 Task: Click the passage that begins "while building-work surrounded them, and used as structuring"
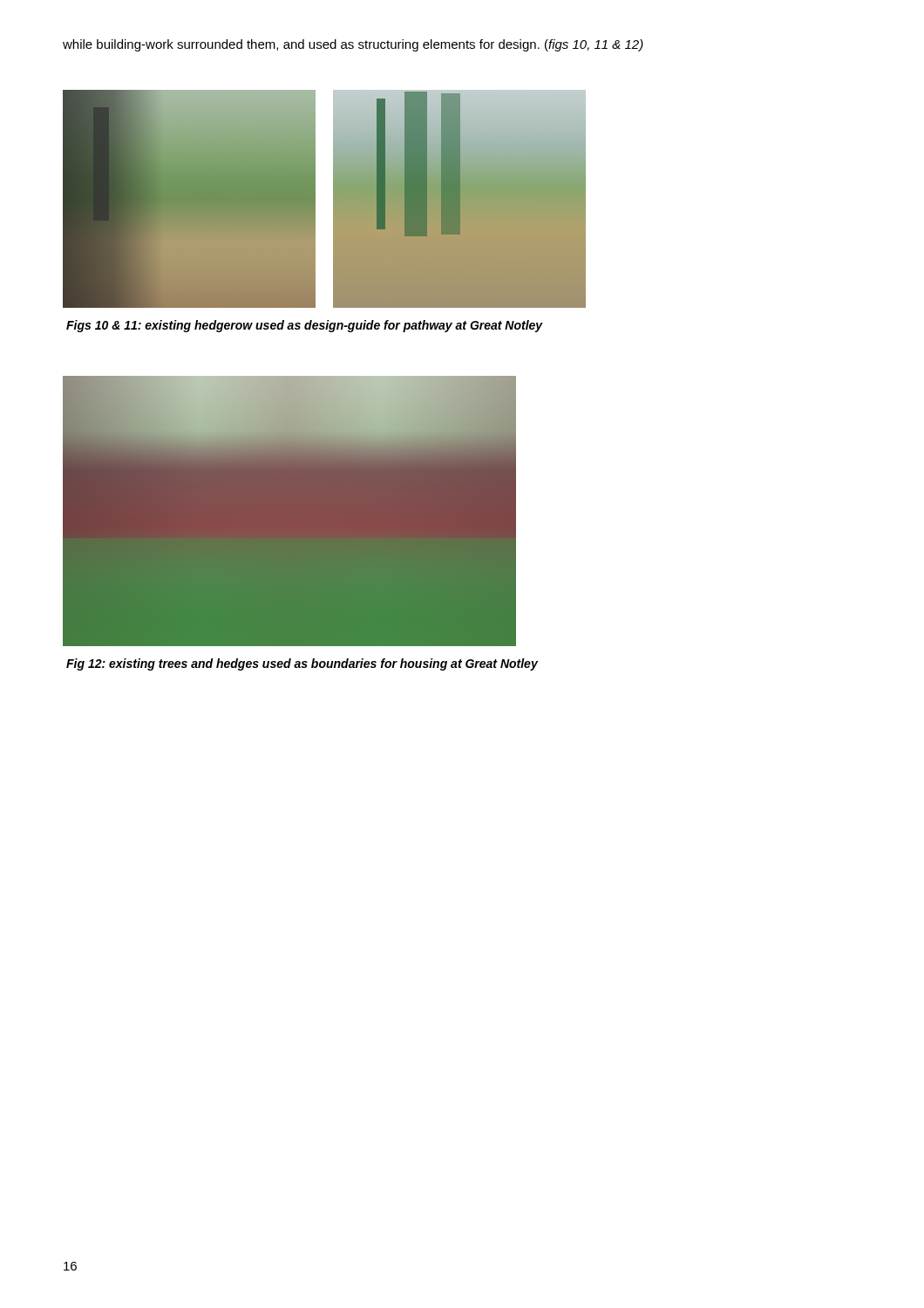click(353, 44)
